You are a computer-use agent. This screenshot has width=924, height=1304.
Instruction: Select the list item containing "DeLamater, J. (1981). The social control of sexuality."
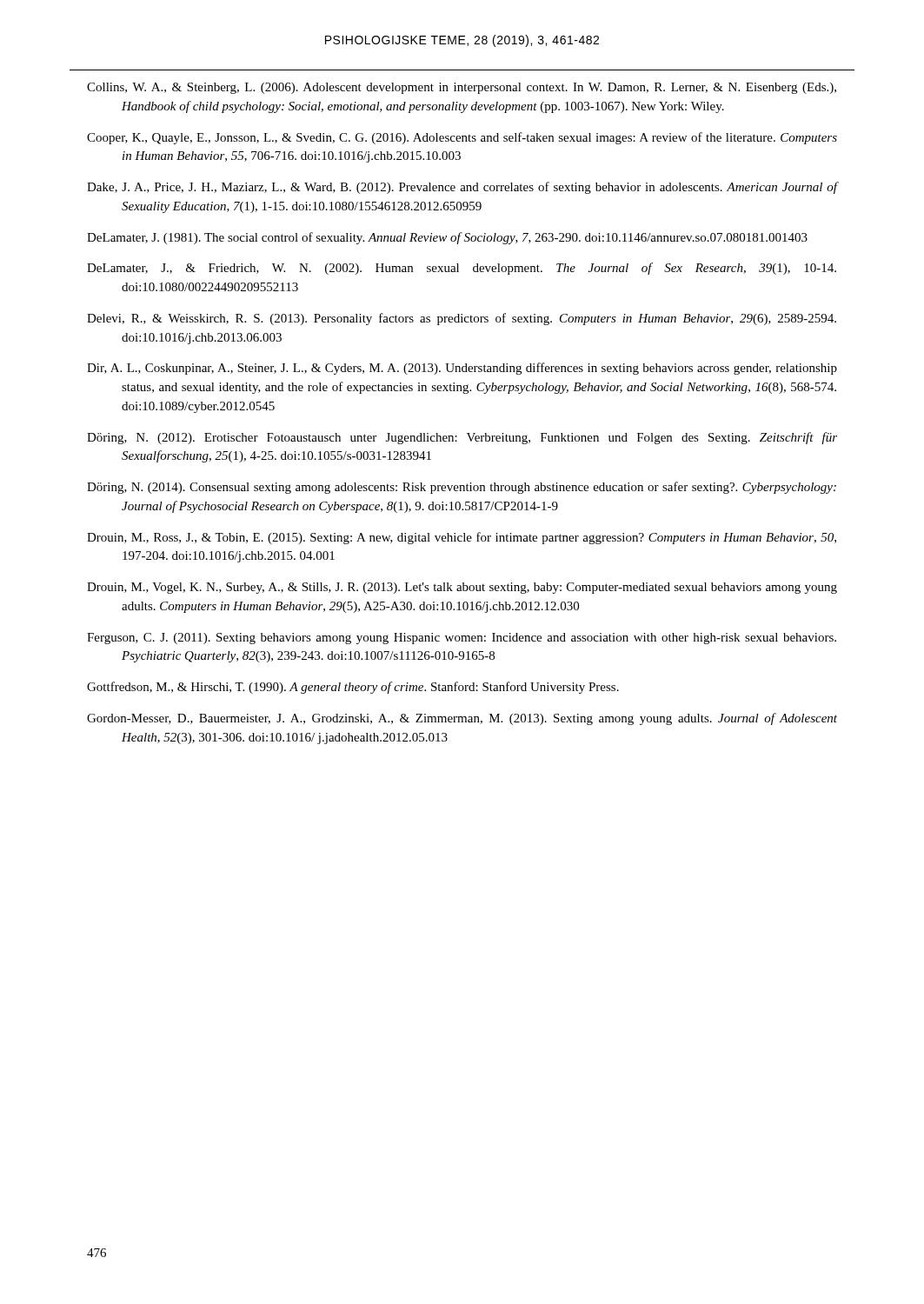coord(447,237)
